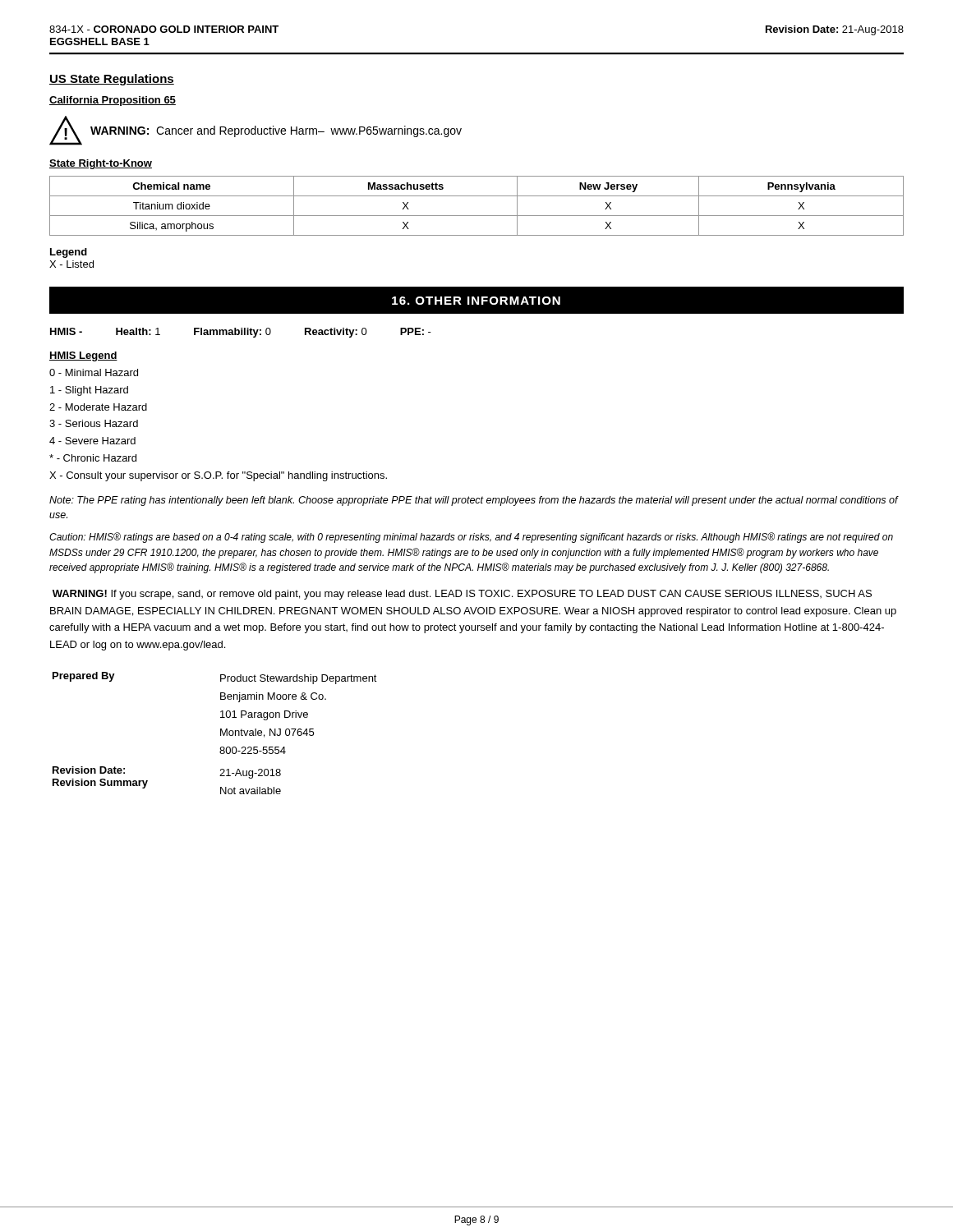
Task: Click the passage that begins "WARNING! If you scrape, sand,"
Action: pos(473,619)
